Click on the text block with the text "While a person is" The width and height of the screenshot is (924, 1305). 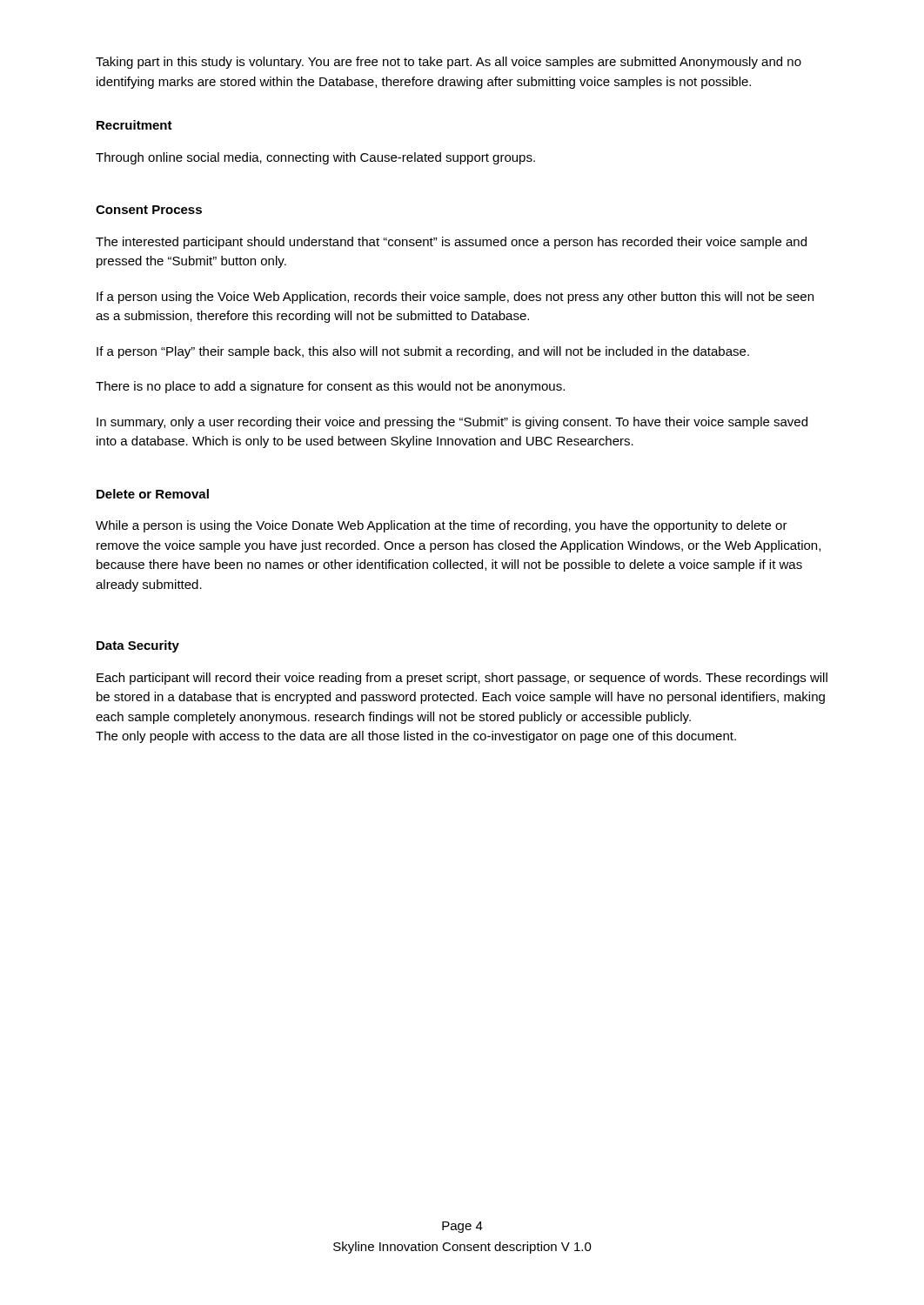click(459, 554)
